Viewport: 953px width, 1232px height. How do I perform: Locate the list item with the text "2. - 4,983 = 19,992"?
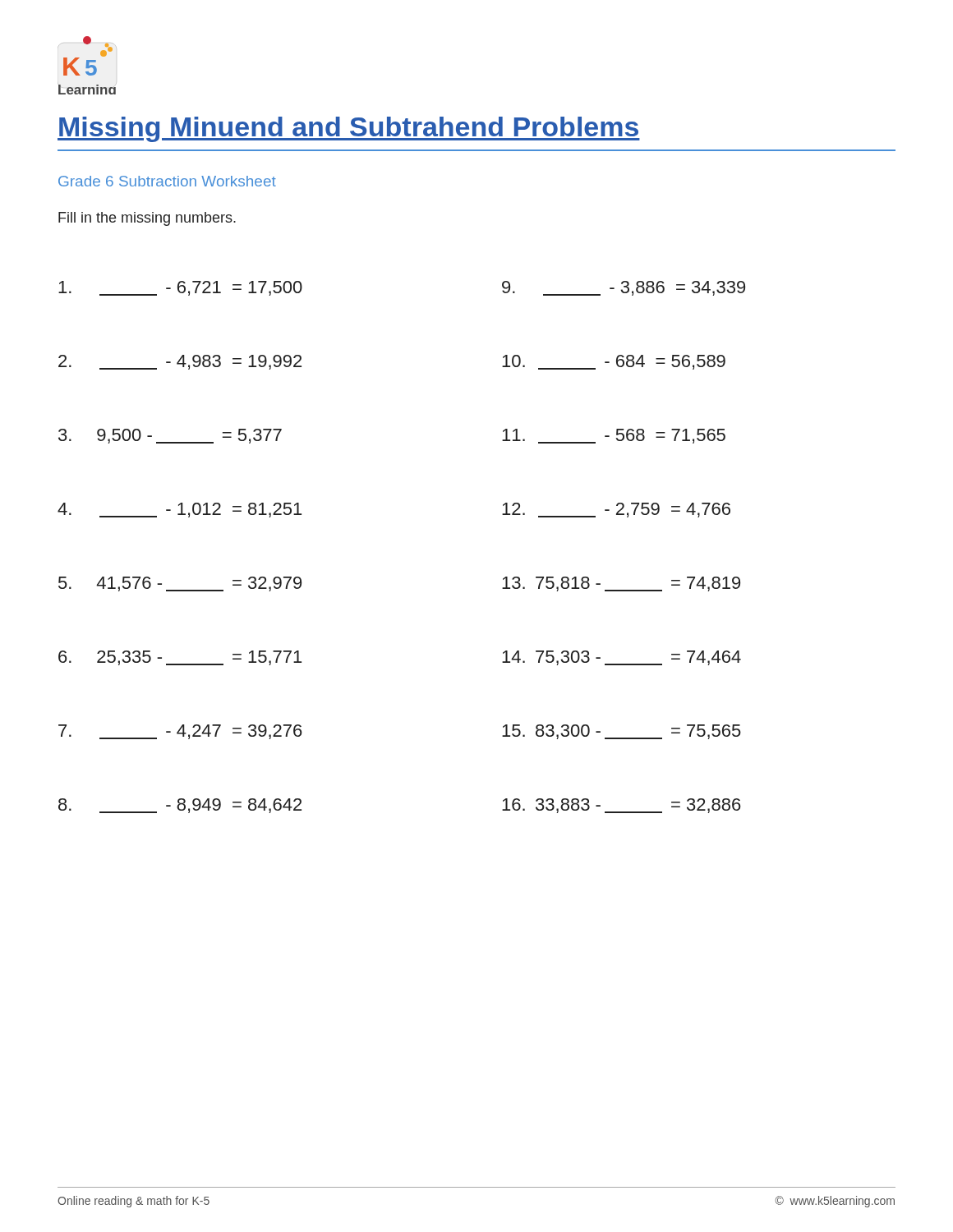[x=180, y=361]
